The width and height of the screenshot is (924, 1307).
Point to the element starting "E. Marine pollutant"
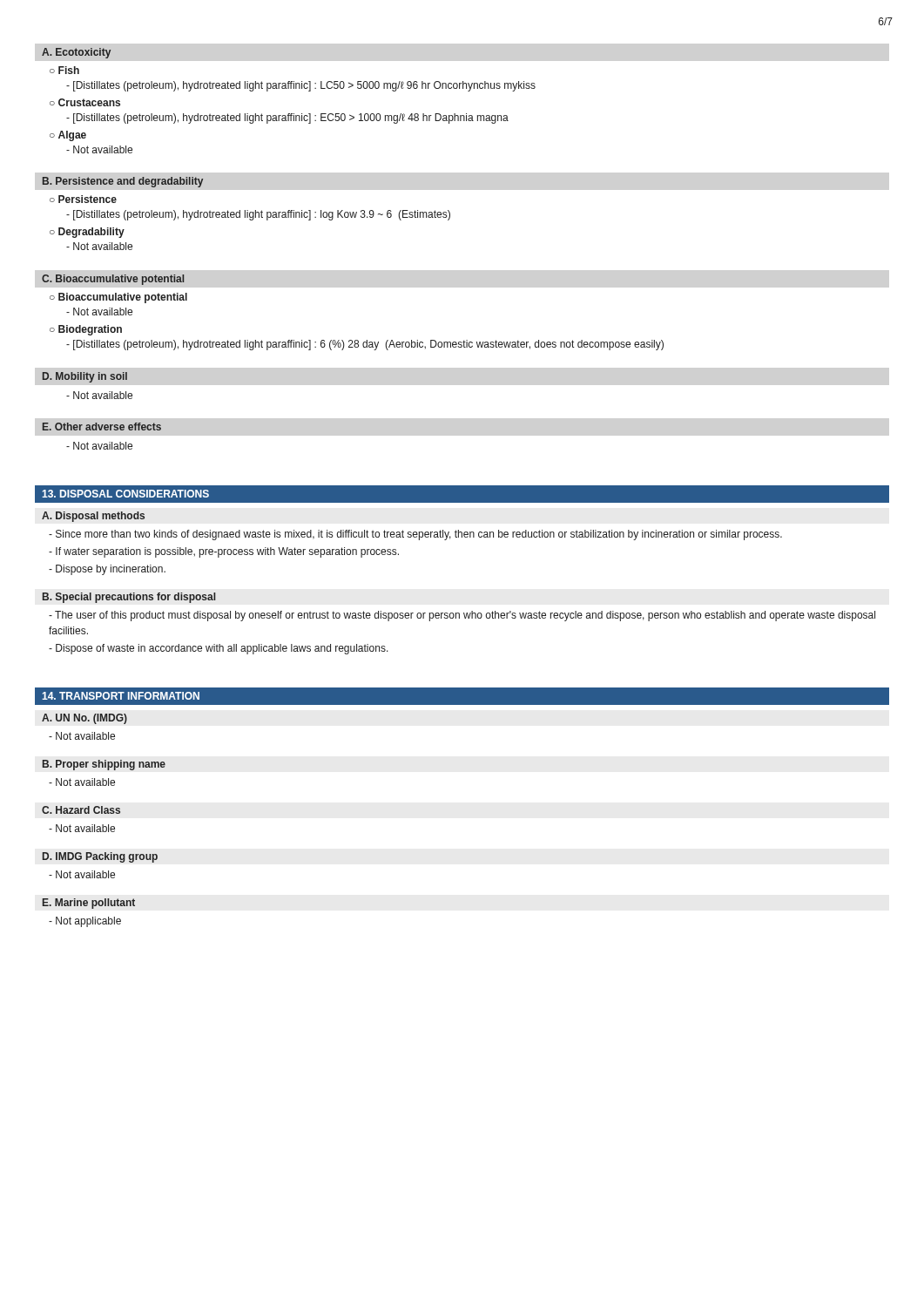tap(89, 903)
